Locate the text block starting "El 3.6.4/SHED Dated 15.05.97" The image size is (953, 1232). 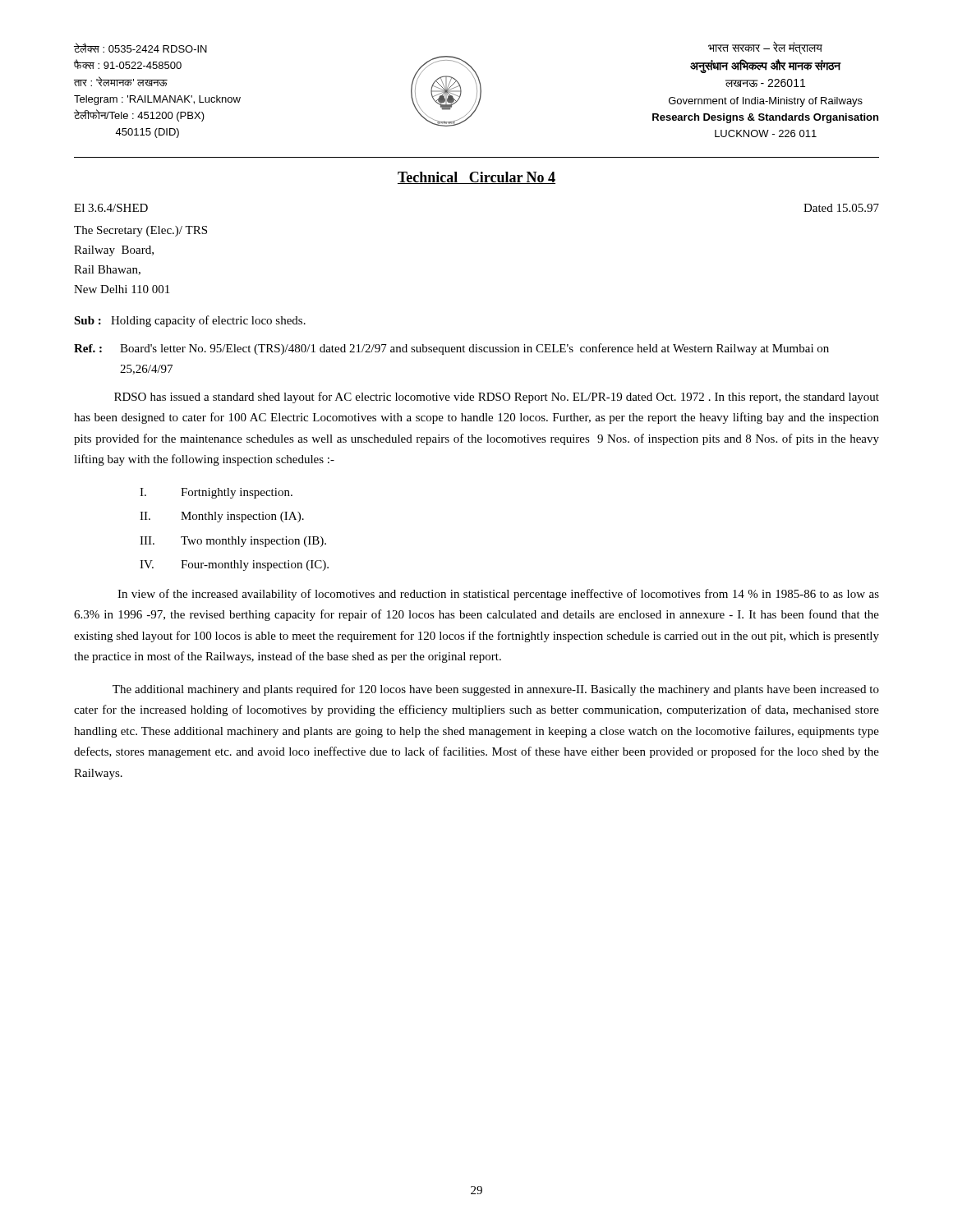[111, 207]
